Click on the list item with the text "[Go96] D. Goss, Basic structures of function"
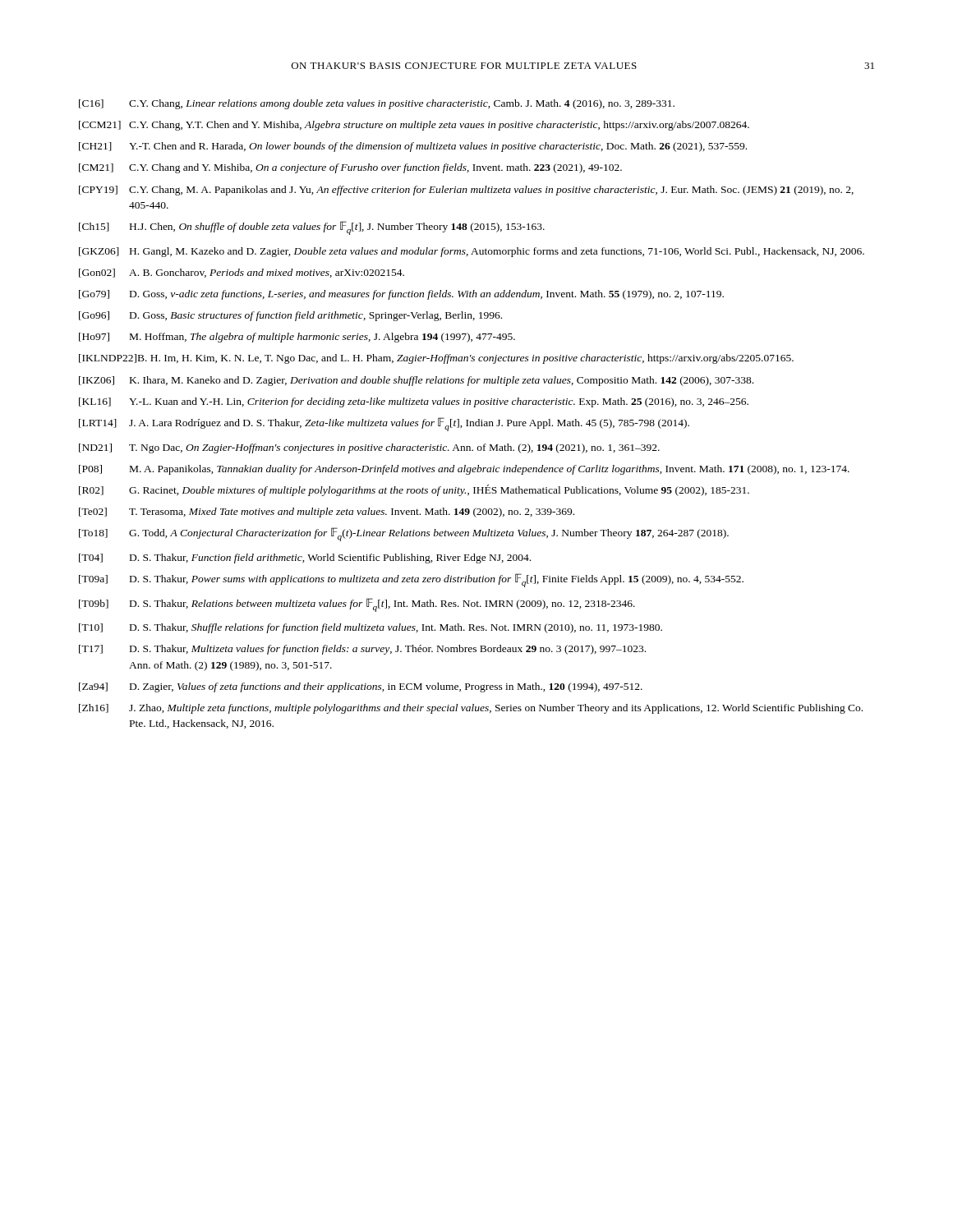Screen dimensions: 1232x953 (x=476, y=315)
